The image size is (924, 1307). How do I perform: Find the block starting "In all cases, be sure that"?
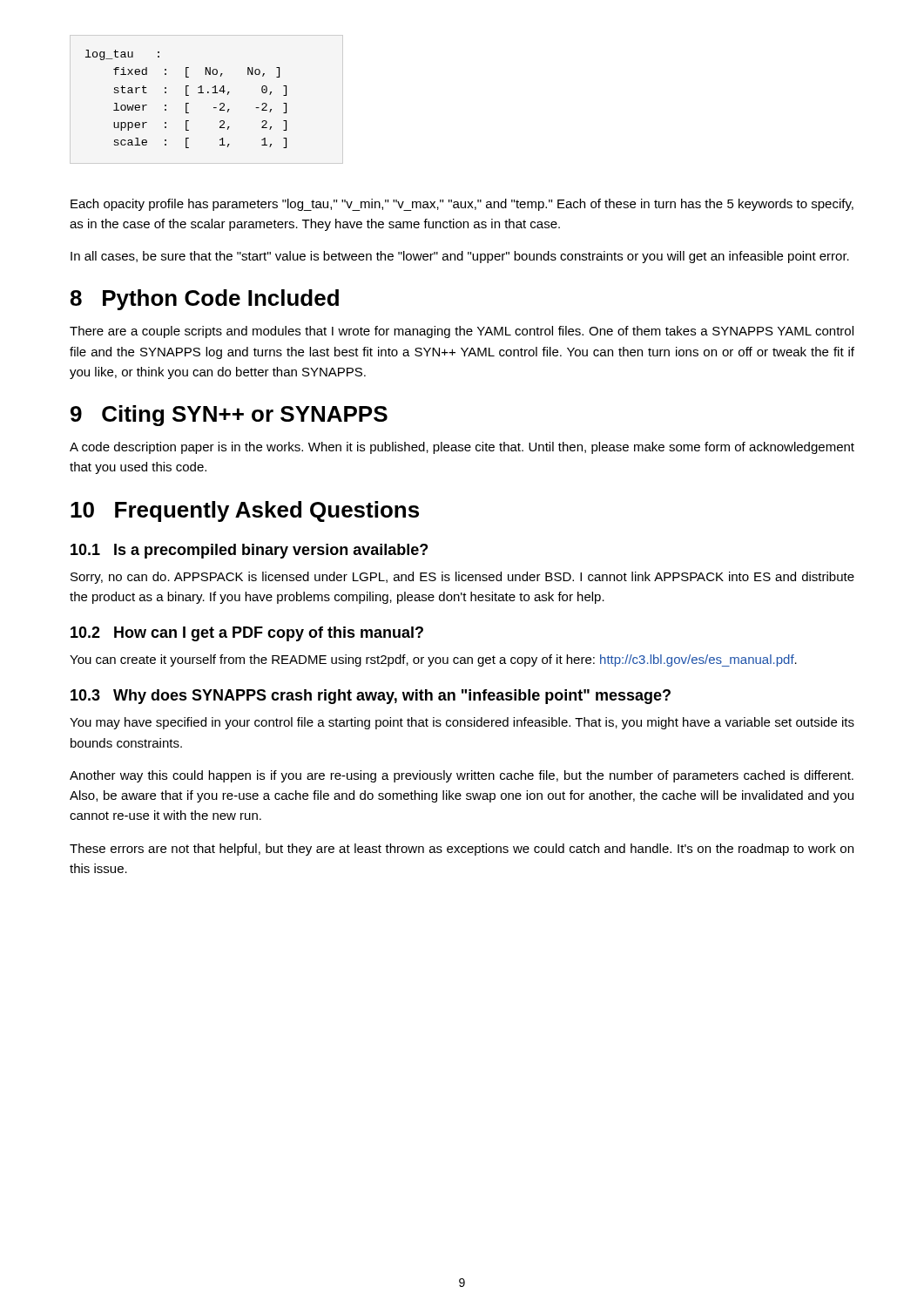(462, 256)
